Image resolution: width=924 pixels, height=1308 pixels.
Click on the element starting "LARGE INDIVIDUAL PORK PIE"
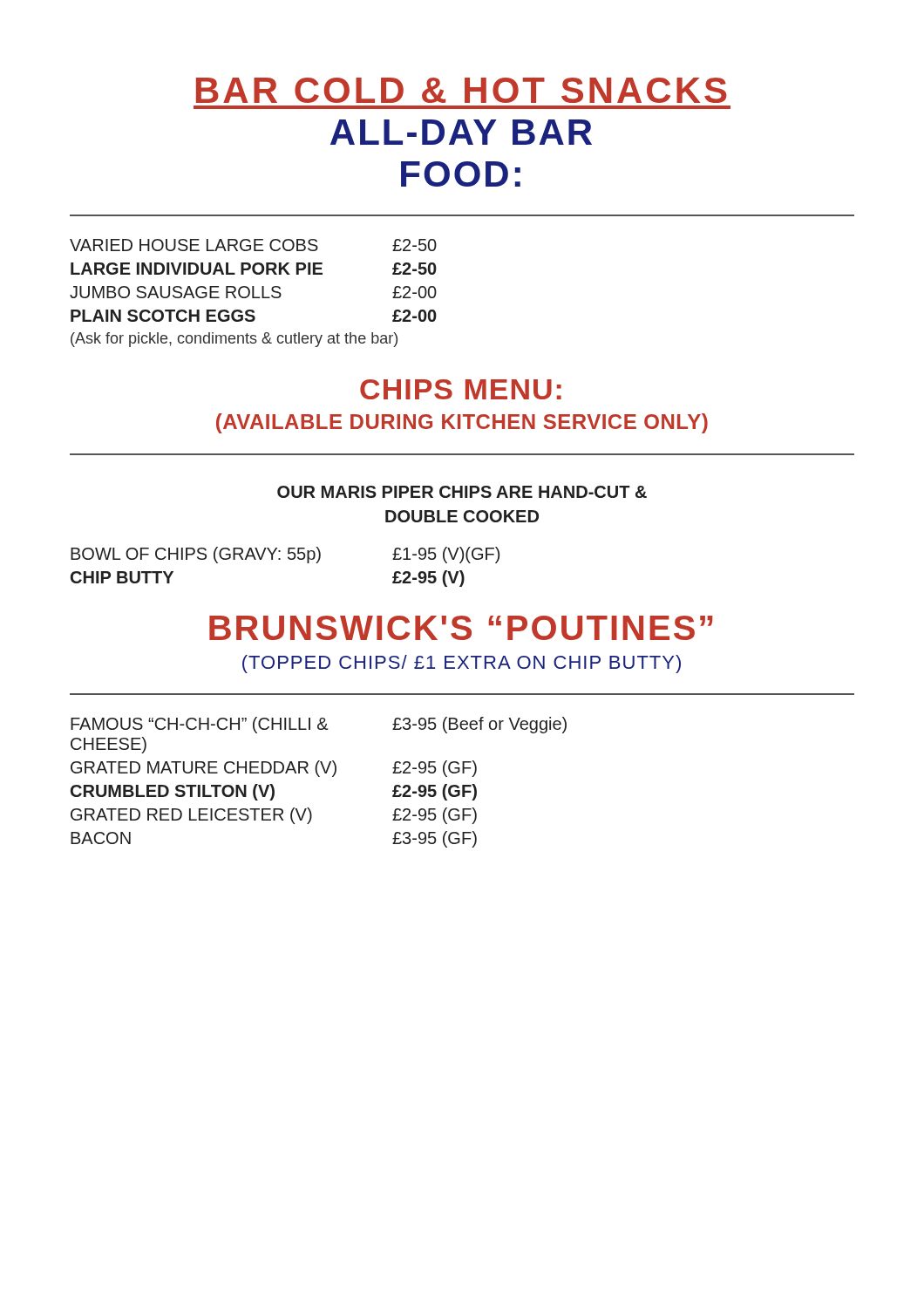(253, 269)
